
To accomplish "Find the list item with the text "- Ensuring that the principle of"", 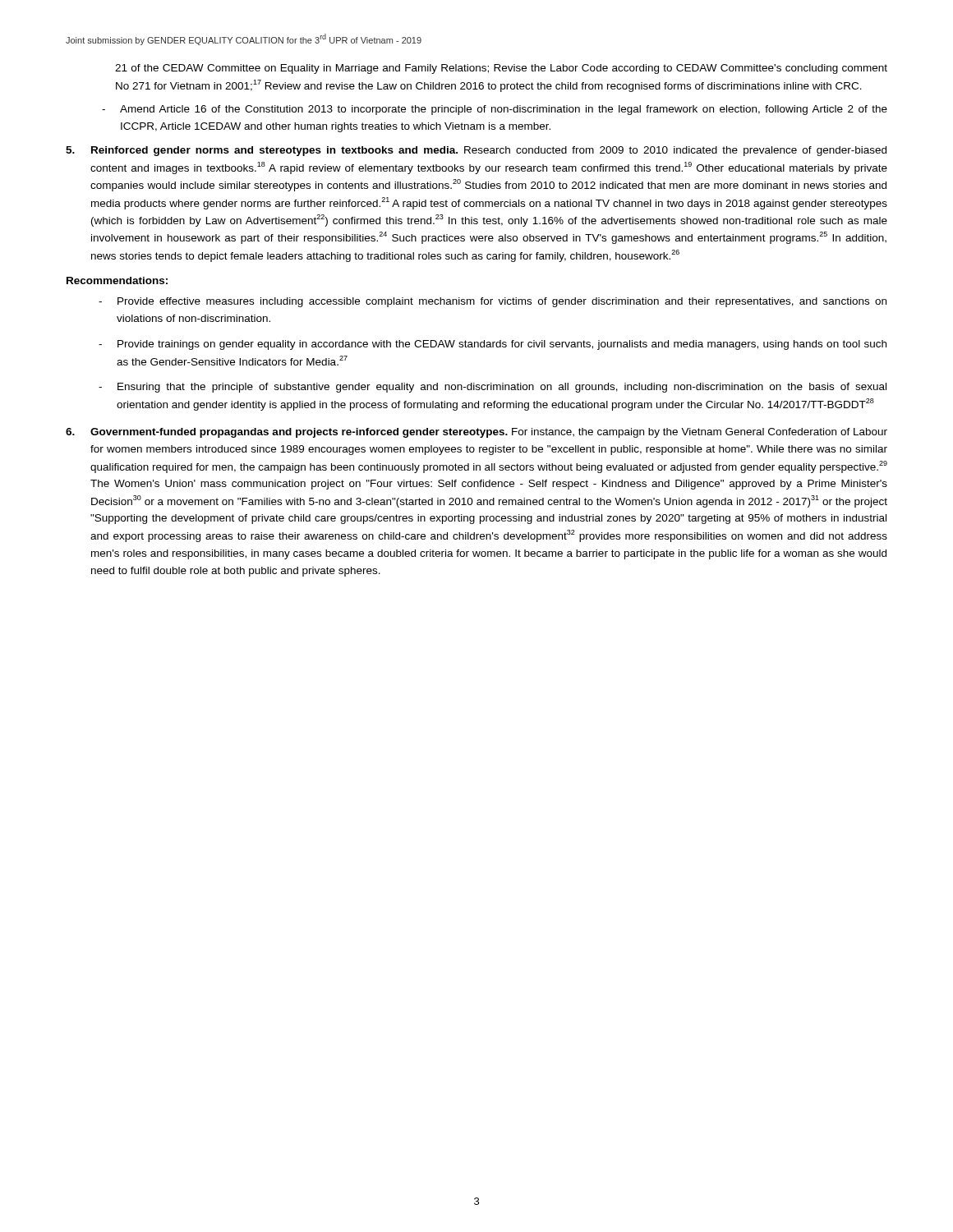I will point(493,396).
